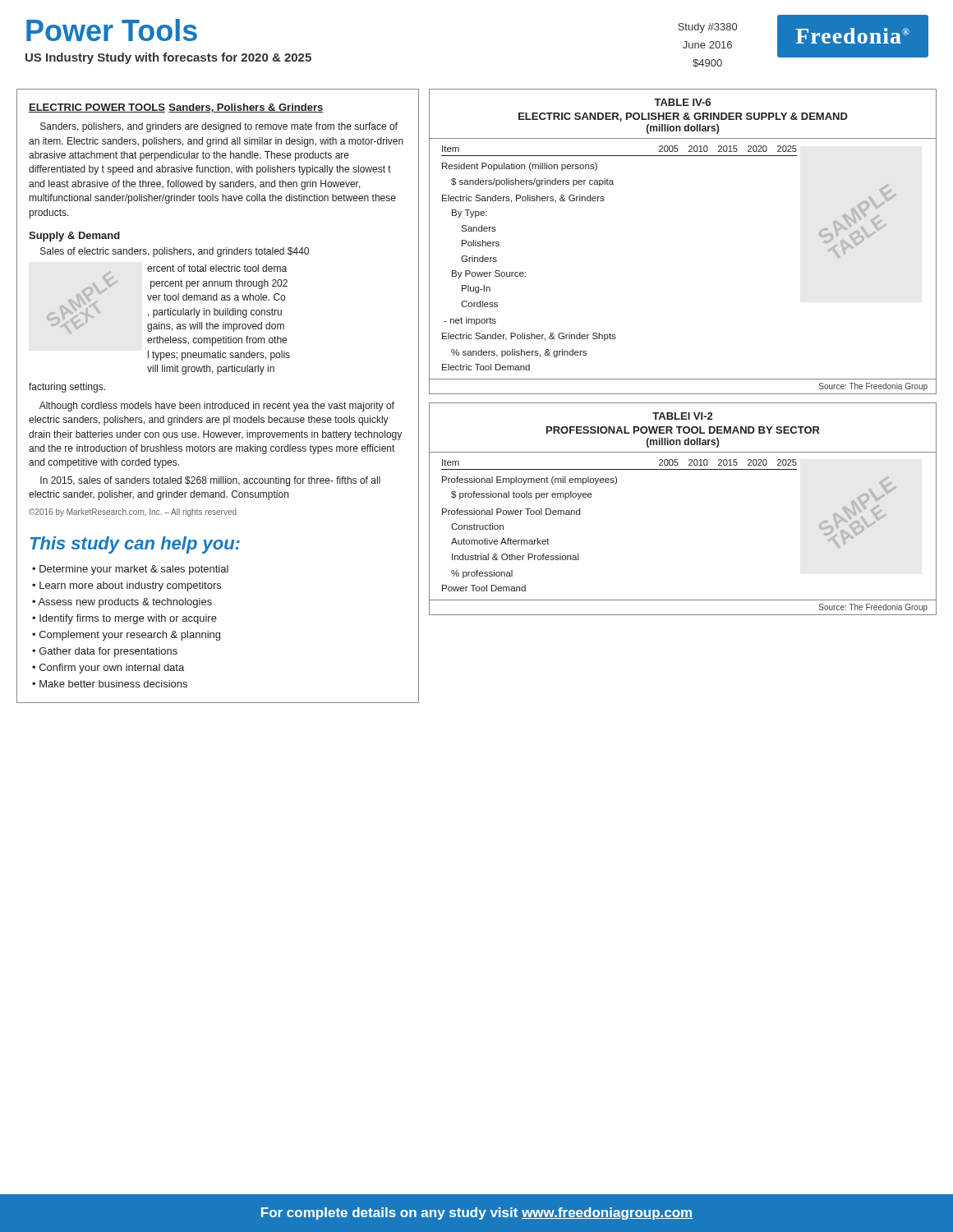Find the text block that reads "Sanders, polishers, and"
Image resolution: width=953 pixels, height=1232 pixels.
[x=216, y=170]
